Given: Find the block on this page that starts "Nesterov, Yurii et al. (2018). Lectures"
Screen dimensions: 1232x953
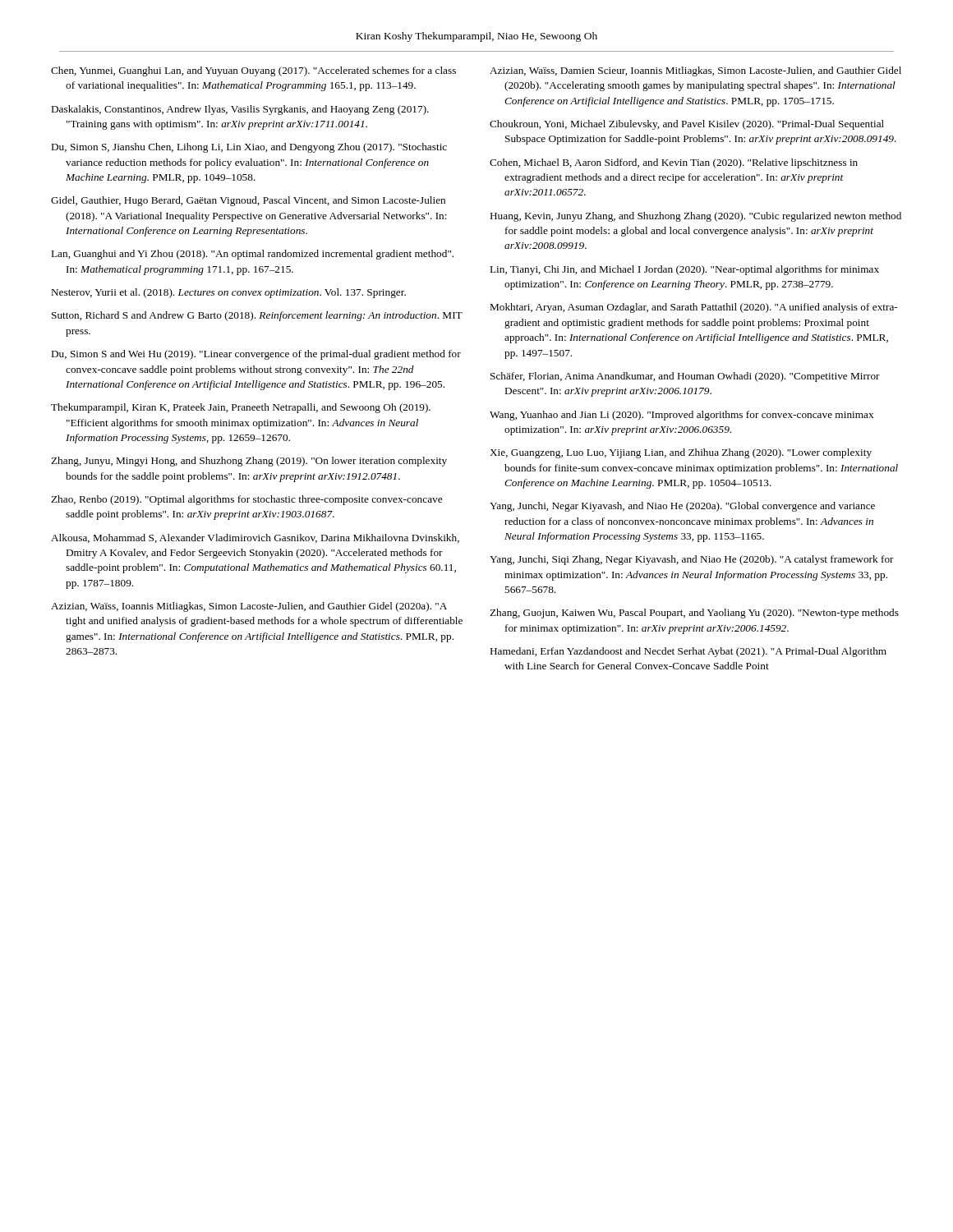Looking at the screenshot, I should [x=229, y=292].
